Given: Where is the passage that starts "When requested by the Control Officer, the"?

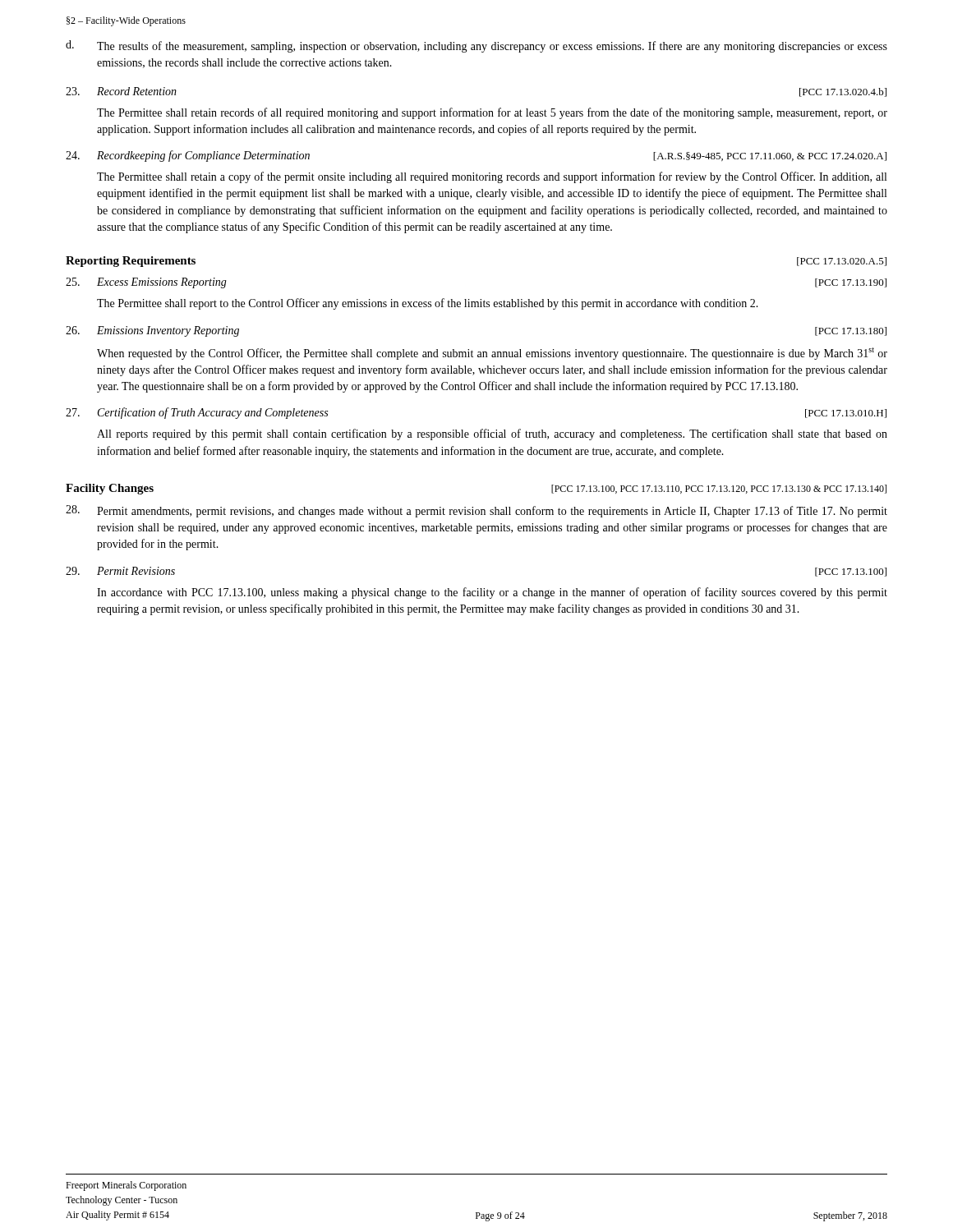Looking at the screenshot, I should point(492,369).
